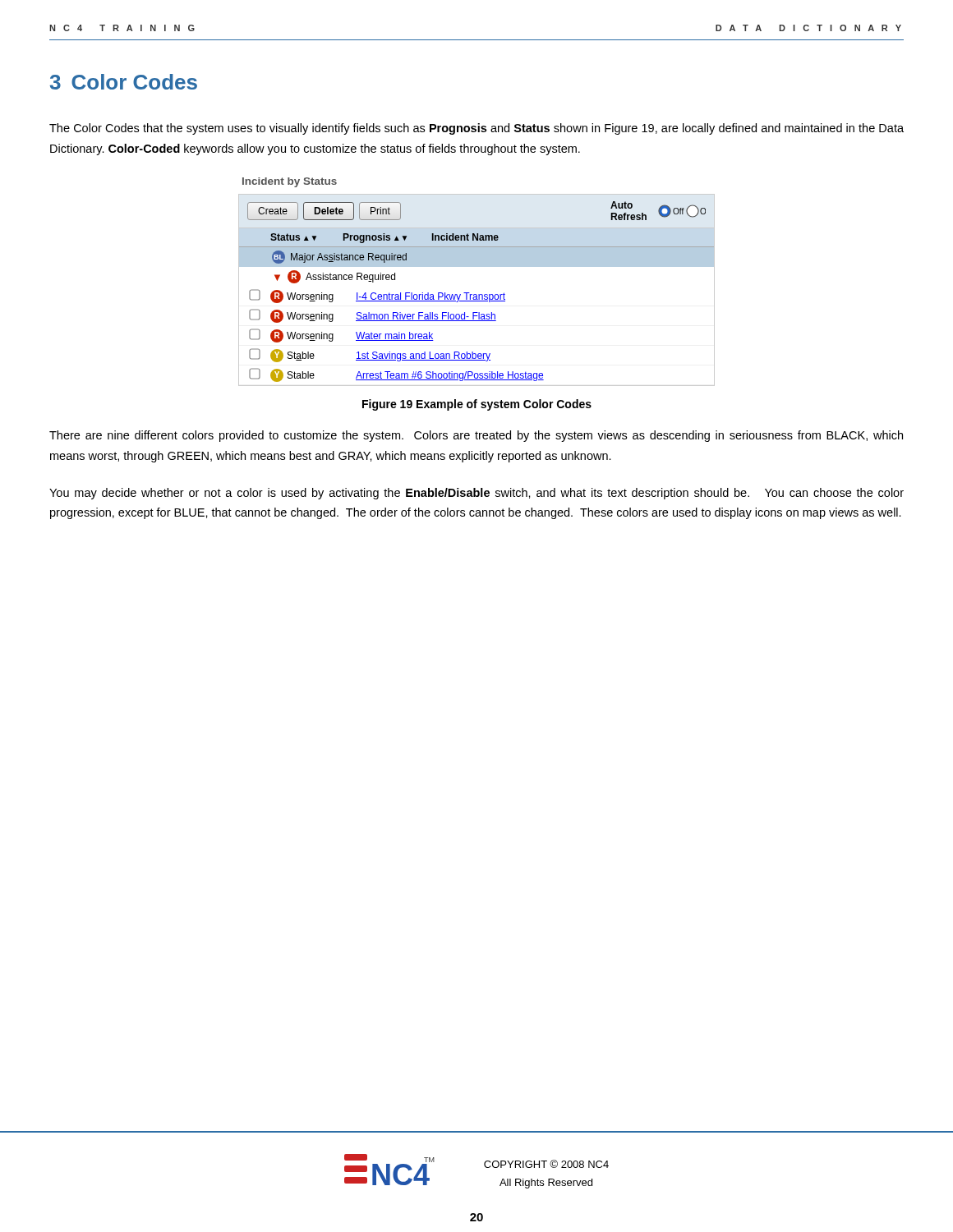The height and width of the screenshot is (1232, 953).
Task: Click on the screenshot
Action: pyautogui.click(x=476, y=281)
